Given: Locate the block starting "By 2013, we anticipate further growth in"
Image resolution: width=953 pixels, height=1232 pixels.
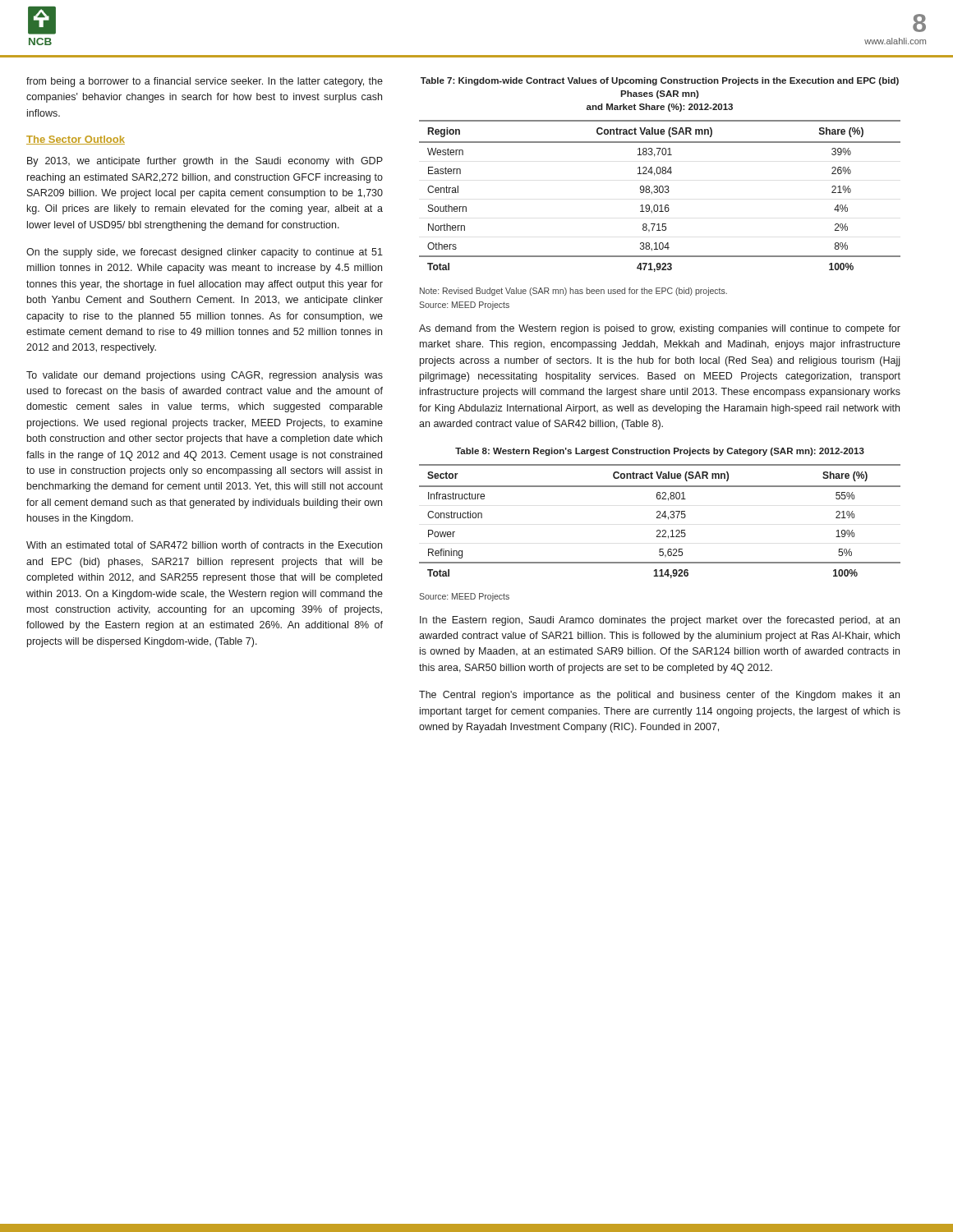Looking at the screenshot, I should pos(205,193).
